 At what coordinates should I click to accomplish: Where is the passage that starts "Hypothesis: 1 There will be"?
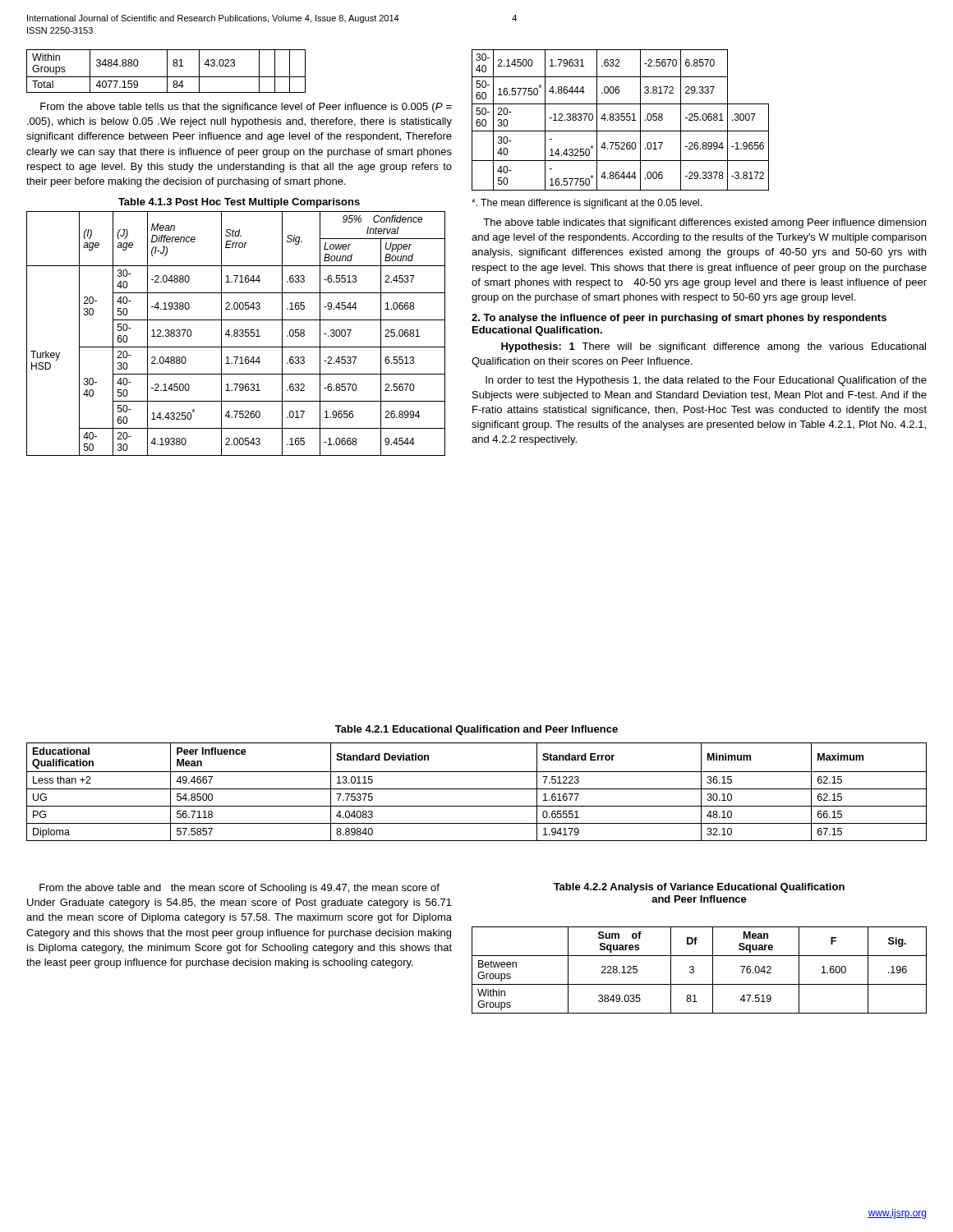699,393
